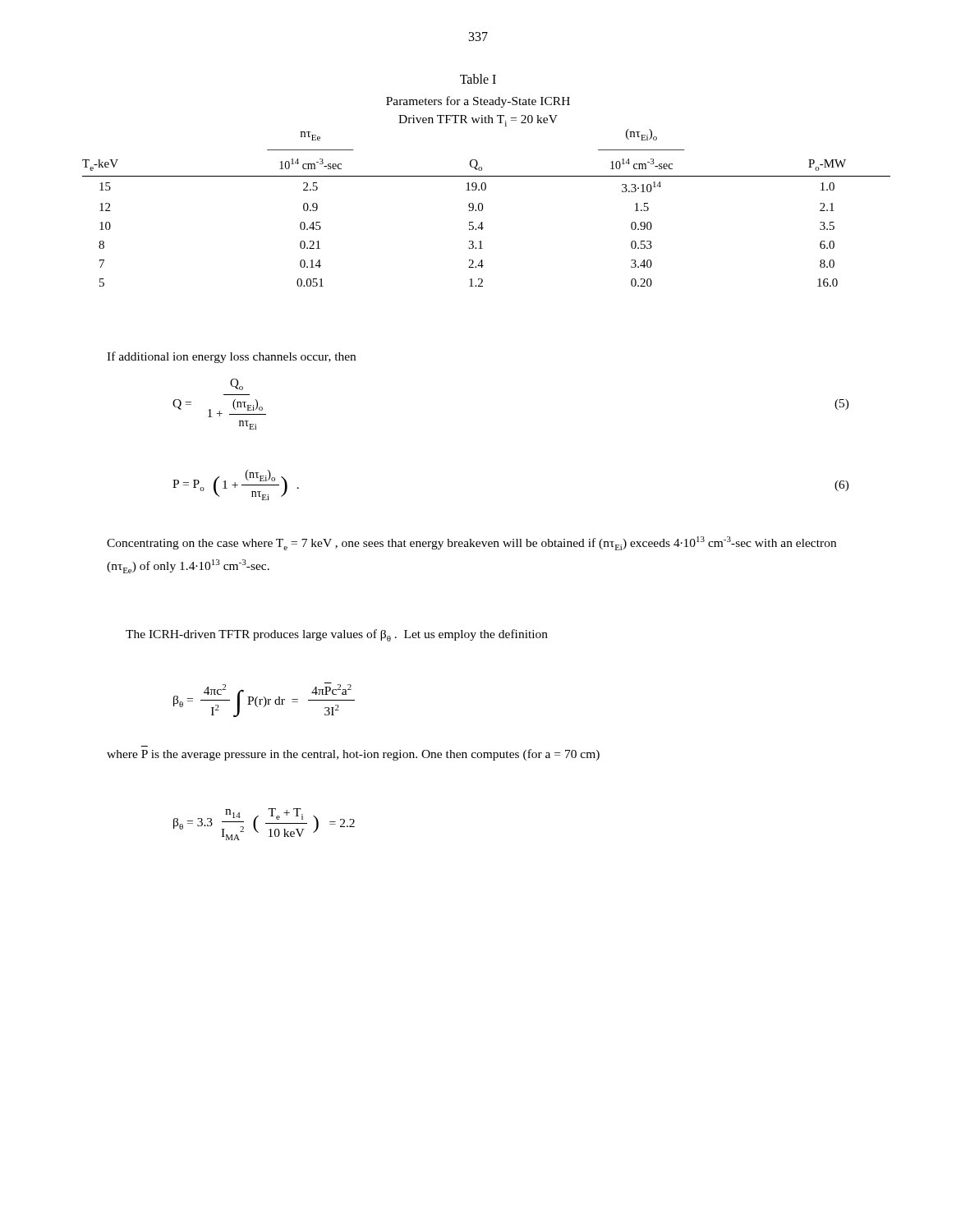This screenshot has width=956, height=1232.
Task: Locate the text starting "P = Po ( 1 + (nτEi)o"
Action: point(216,485)
